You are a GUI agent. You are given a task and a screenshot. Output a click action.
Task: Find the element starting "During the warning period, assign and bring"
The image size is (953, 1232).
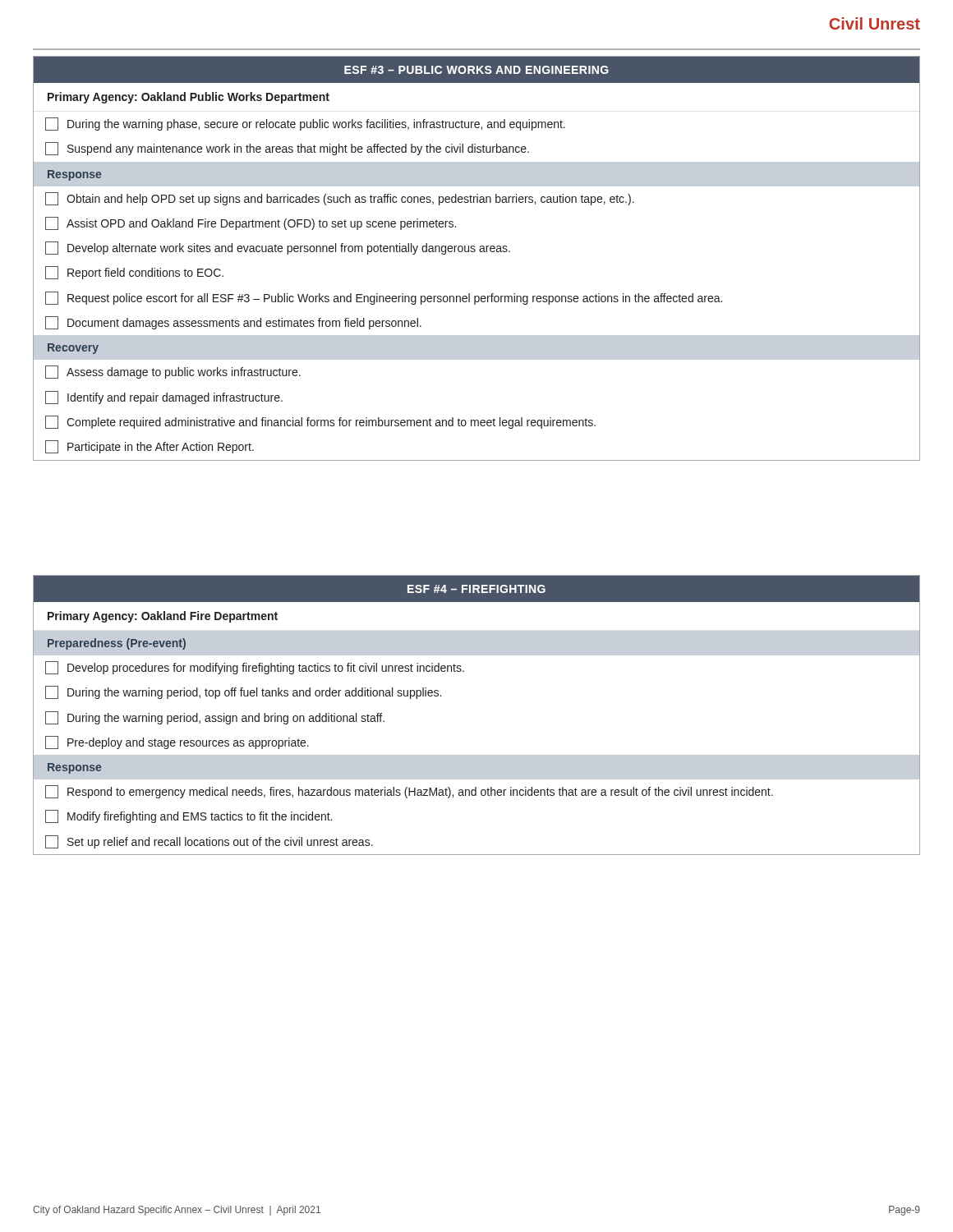click(x=215, y=718)
